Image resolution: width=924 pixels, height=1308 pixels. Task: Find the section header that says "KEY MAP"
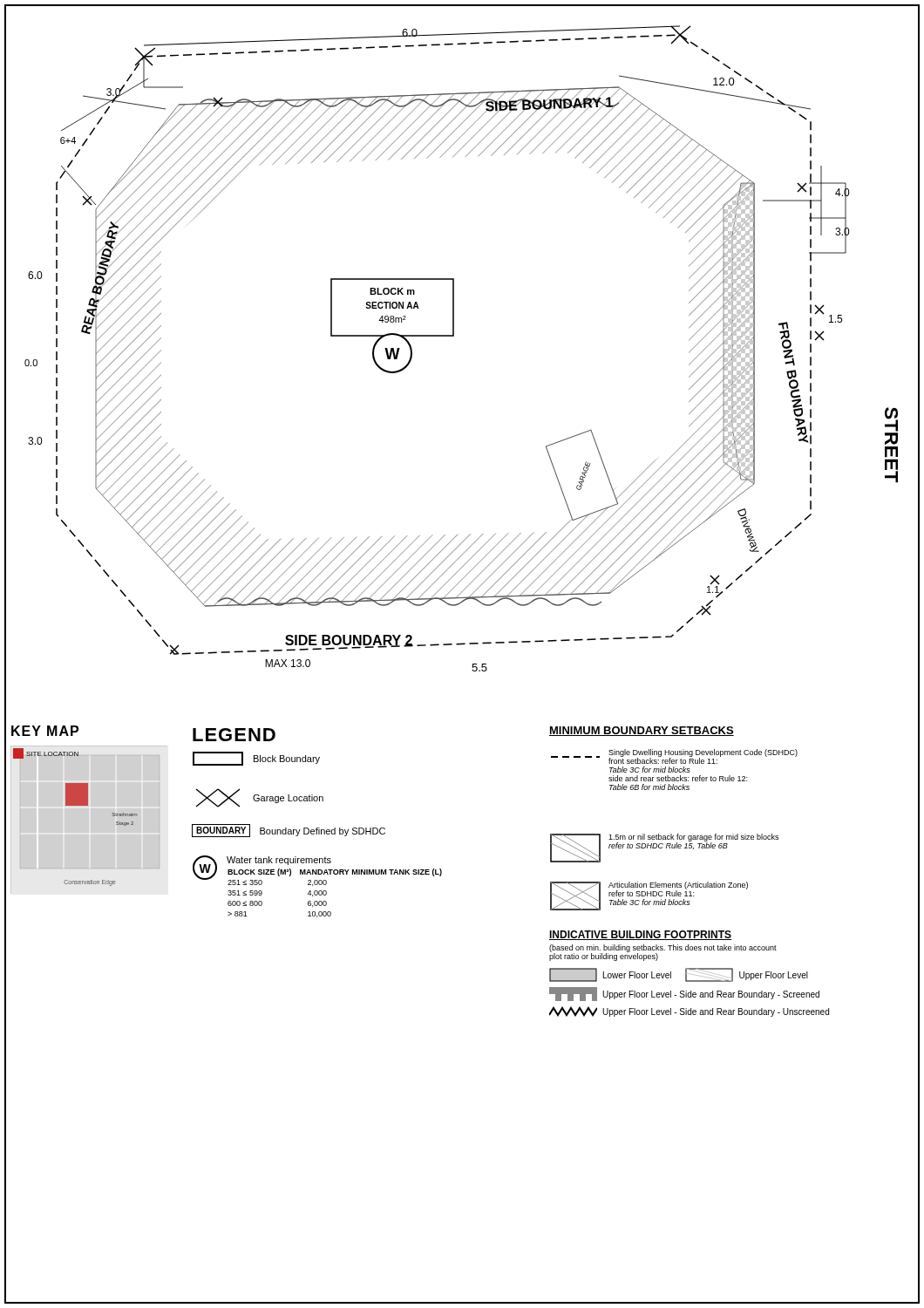(45, 731)
